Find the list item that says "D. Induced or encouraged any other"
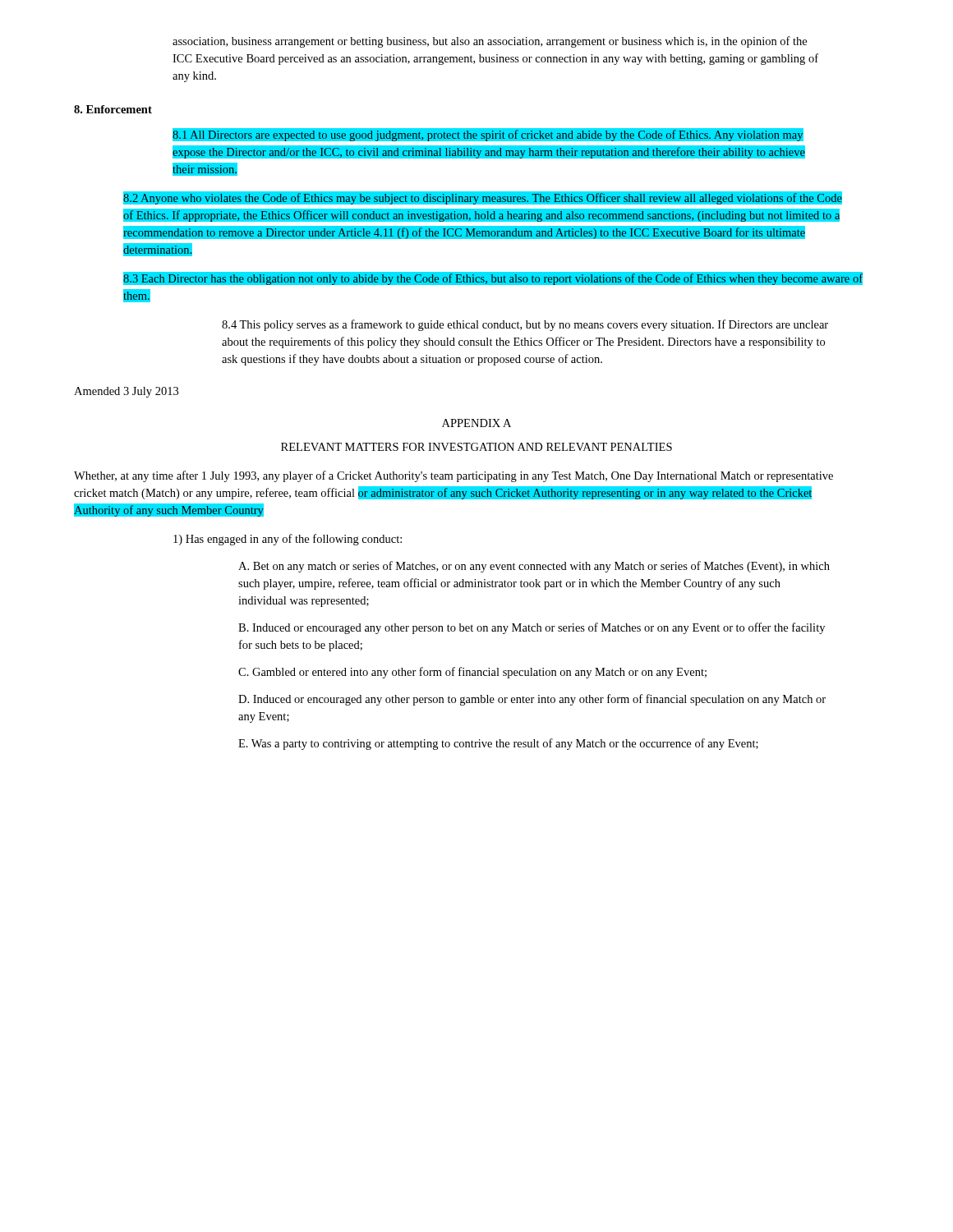This screenshot has height=1232, width=953. (x=532, y=708)
